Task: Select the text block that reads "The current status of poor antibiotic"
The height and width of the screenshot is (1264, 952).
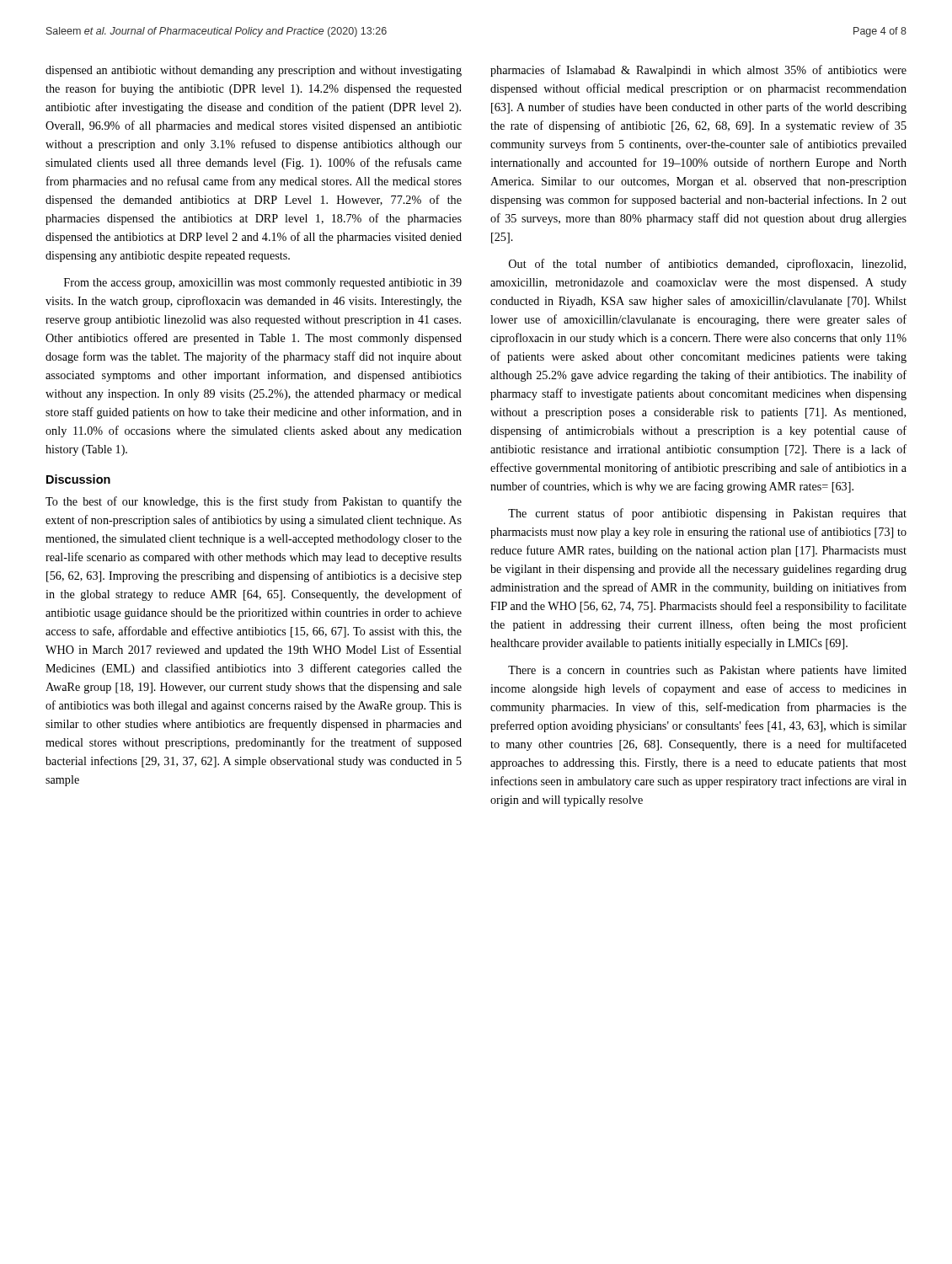Action: point(698,578)
